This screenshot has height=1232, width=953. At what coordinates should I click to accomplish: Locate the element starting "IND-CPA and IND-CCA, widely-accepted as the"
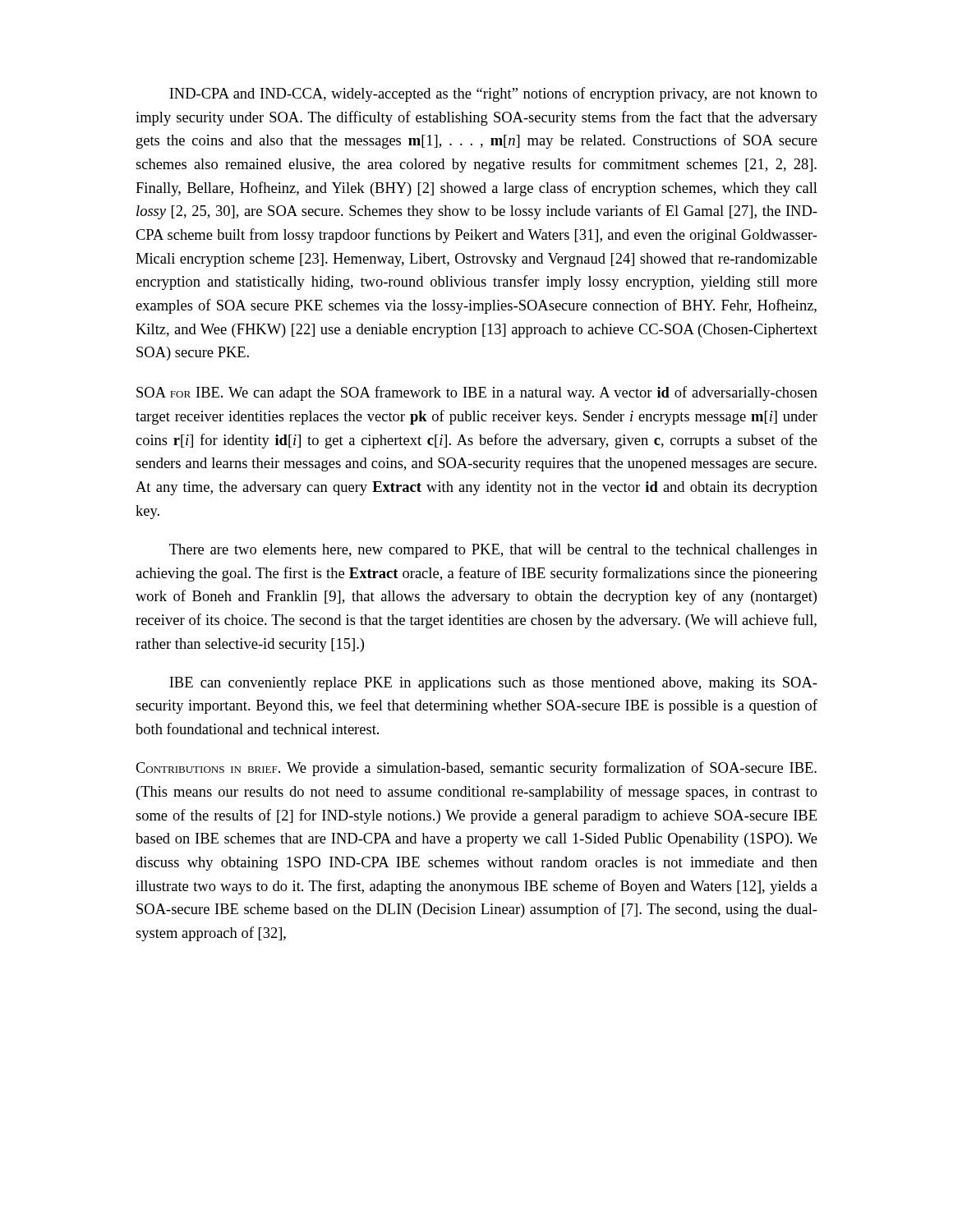[476, 223]
